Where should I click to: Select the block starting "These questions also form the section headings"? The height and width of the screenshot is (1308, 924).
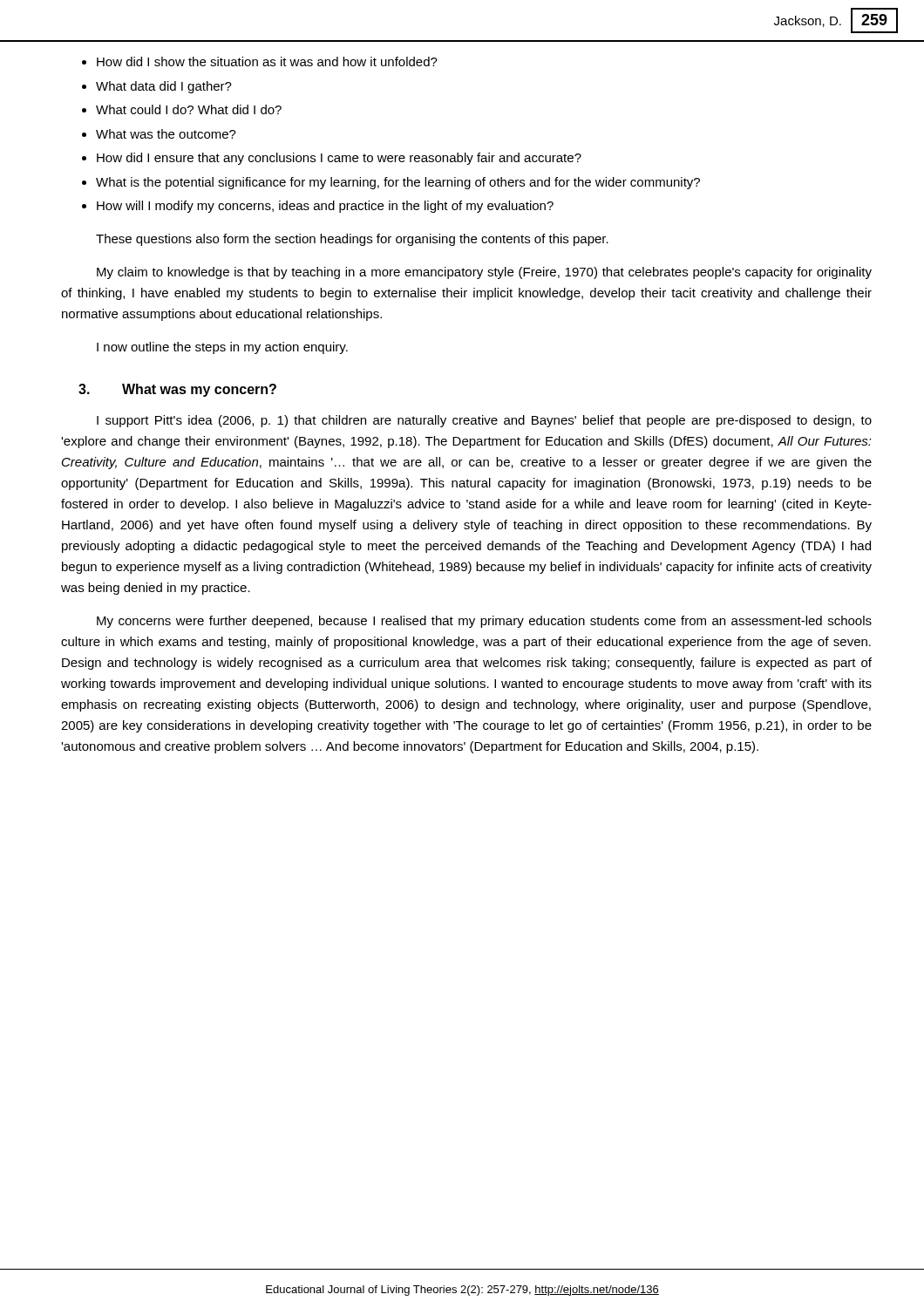tap(353, 238)
